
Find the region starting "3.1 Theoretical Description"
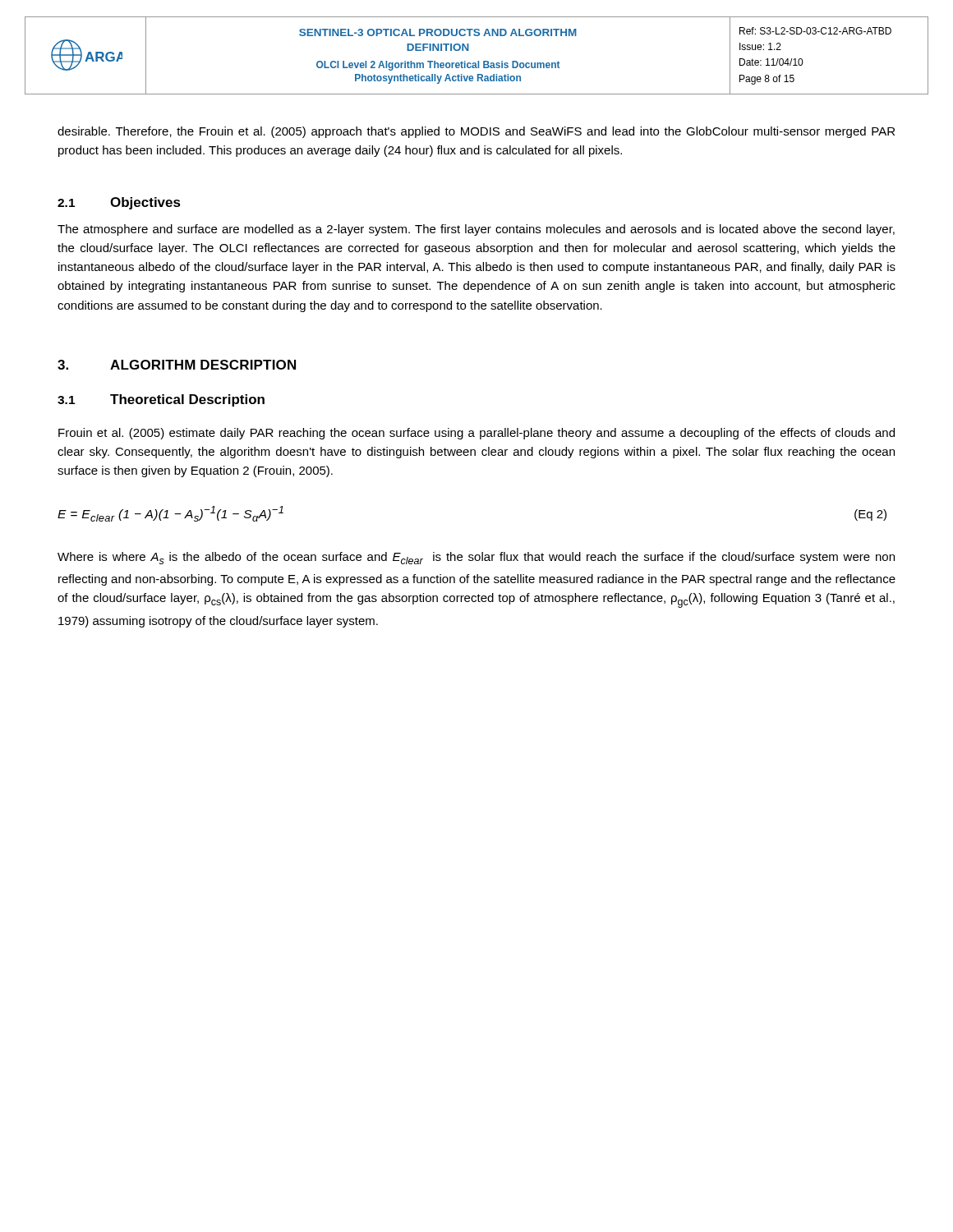pos(161,400)
